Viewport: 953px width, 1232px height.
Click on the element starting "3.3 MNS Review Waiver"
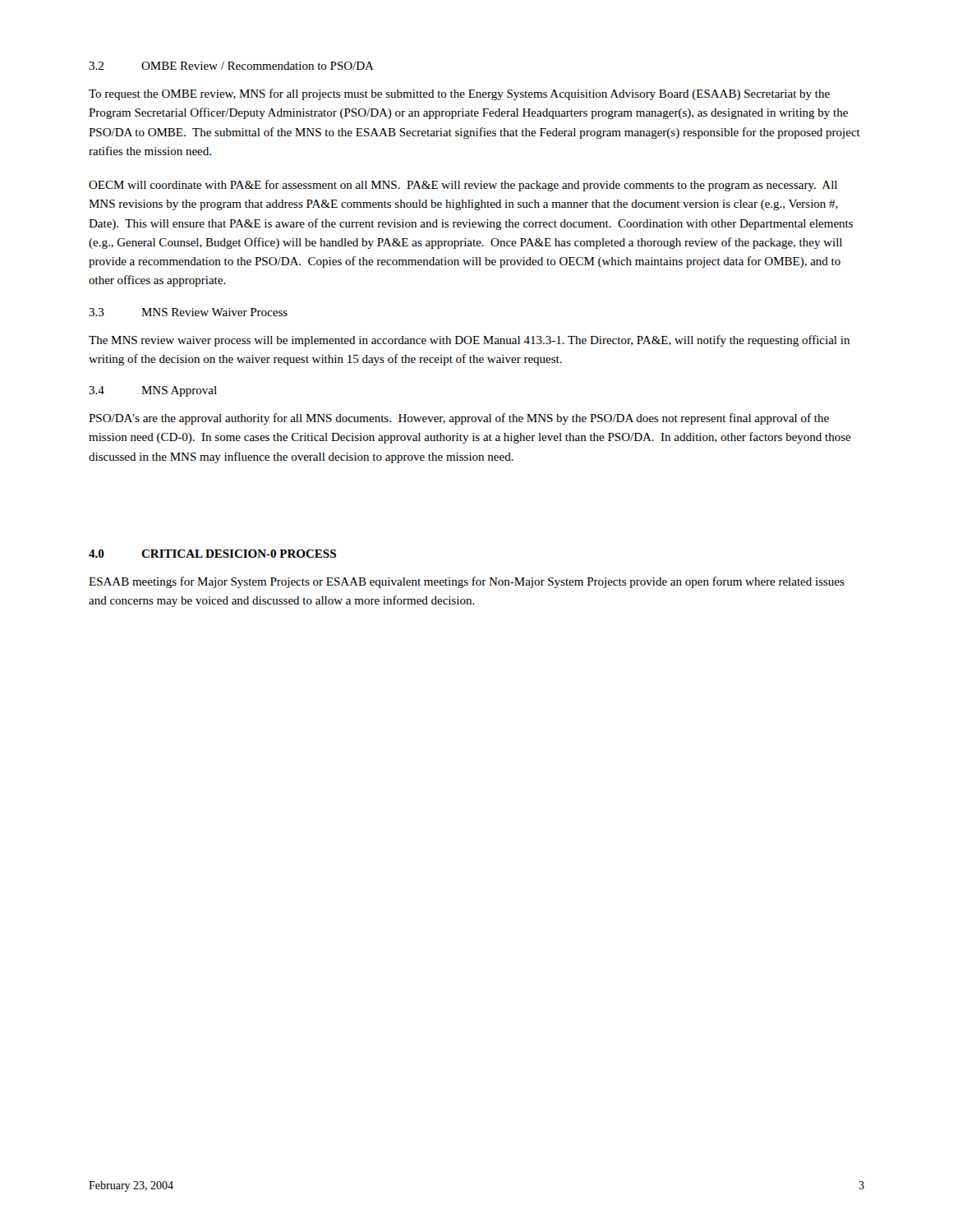click(188, 312)
